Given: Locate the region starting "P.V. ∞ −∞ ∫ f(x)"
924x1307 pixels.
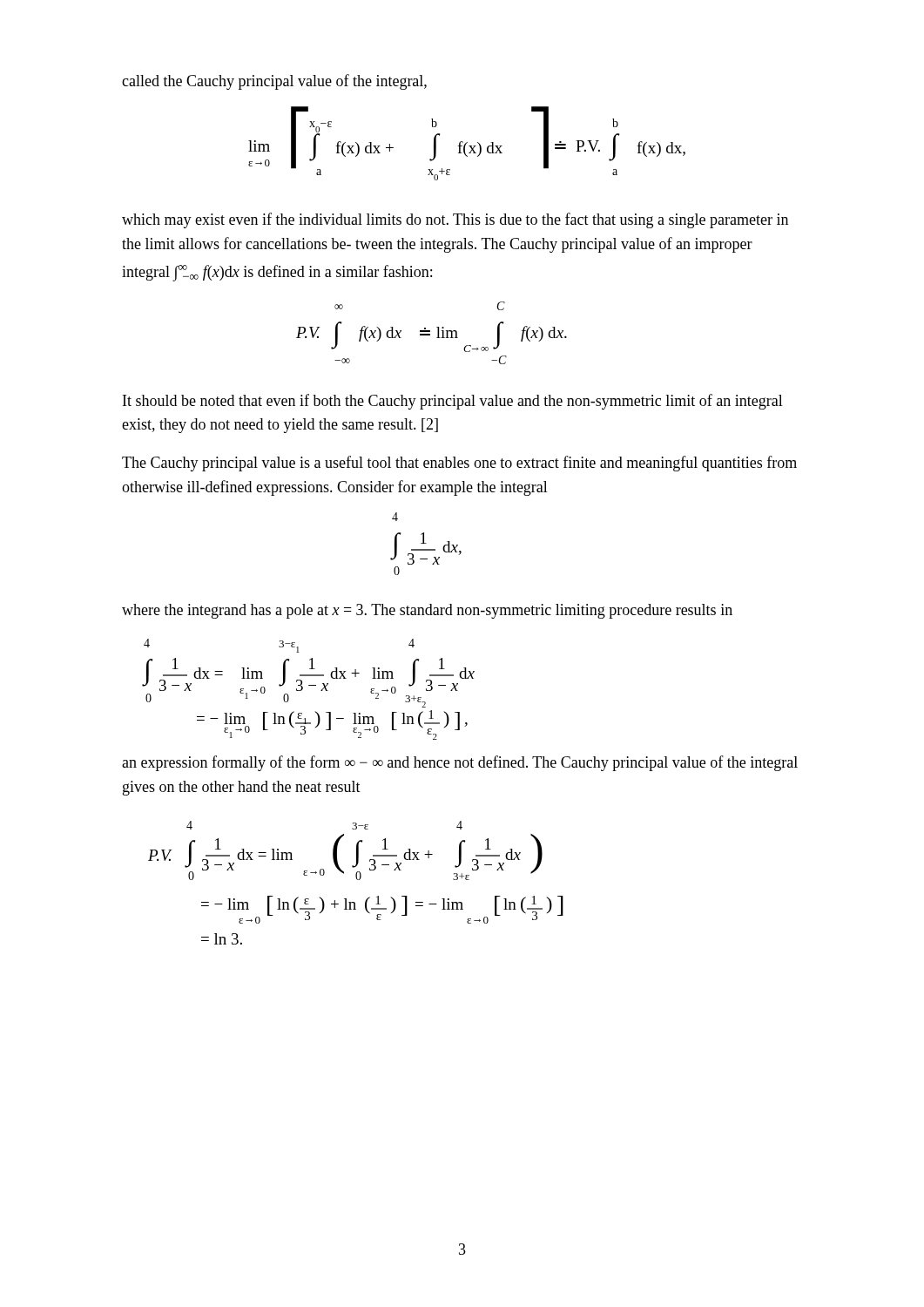Looking at the screenshot, I should pos(462,336).
